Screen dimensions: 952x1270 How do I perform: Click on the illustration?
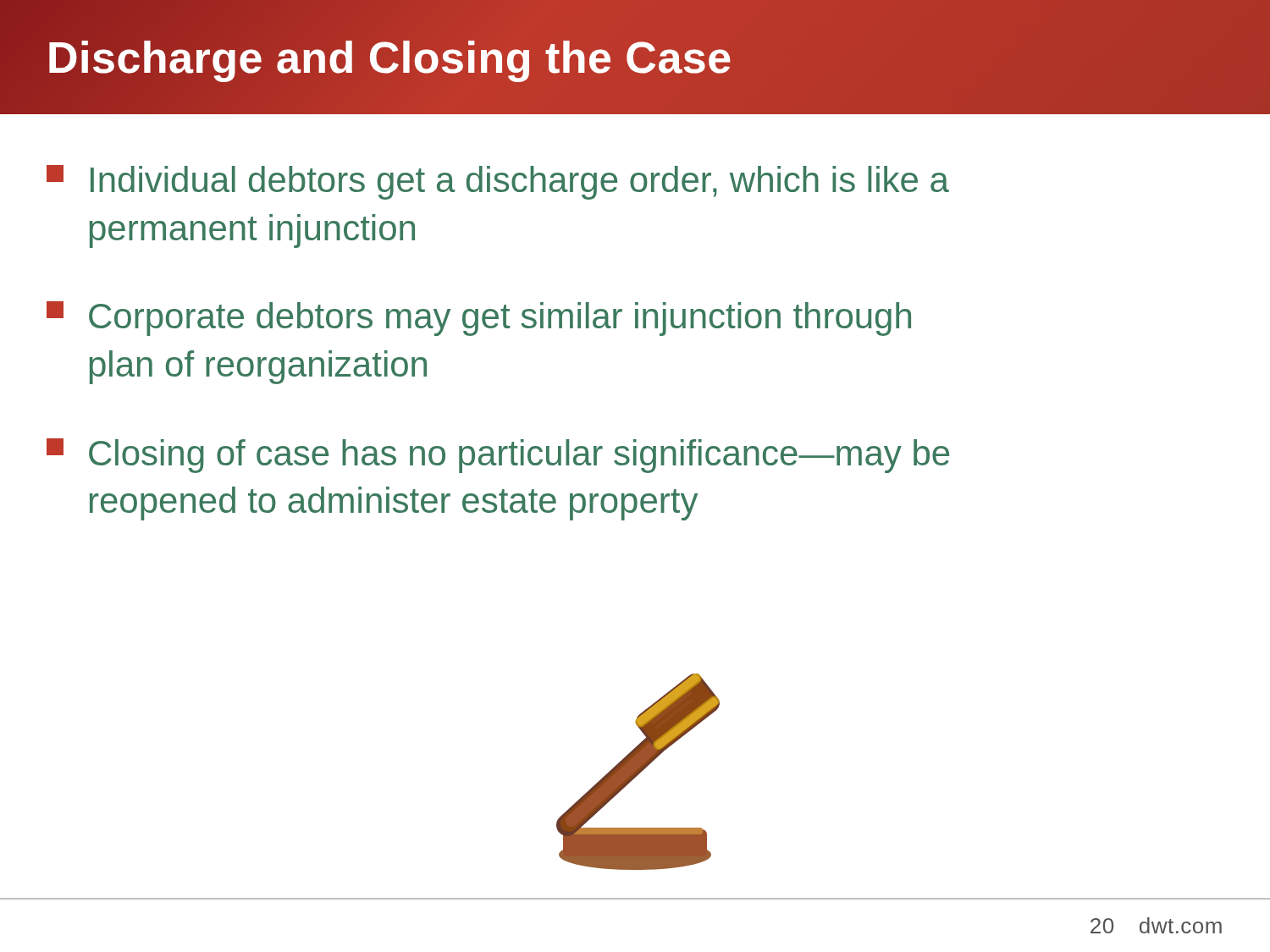click(x=635, y=766)
